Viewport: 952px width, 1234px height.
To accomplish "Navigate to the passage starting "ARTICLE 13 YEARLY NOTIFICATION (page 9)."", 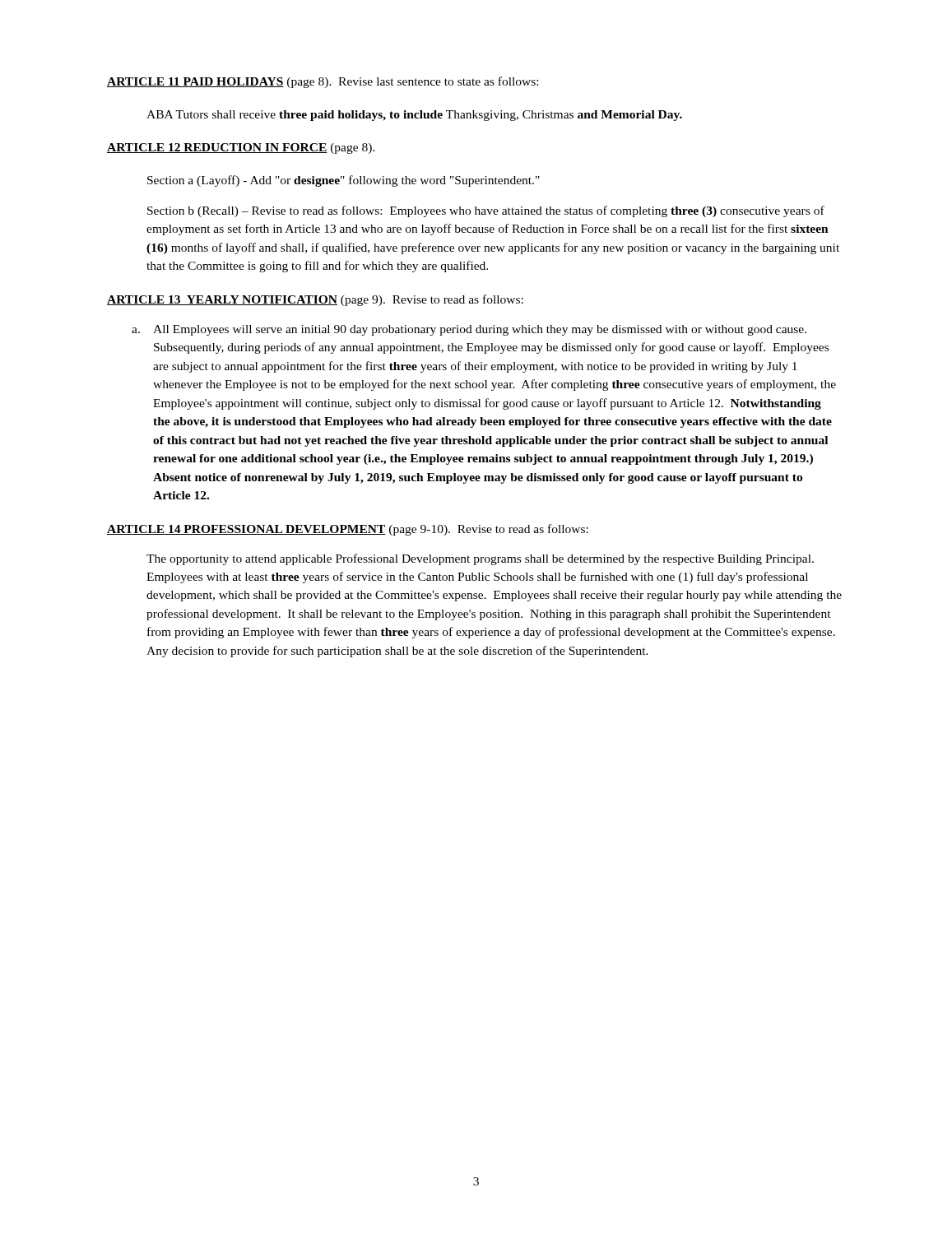I will 315,299.
